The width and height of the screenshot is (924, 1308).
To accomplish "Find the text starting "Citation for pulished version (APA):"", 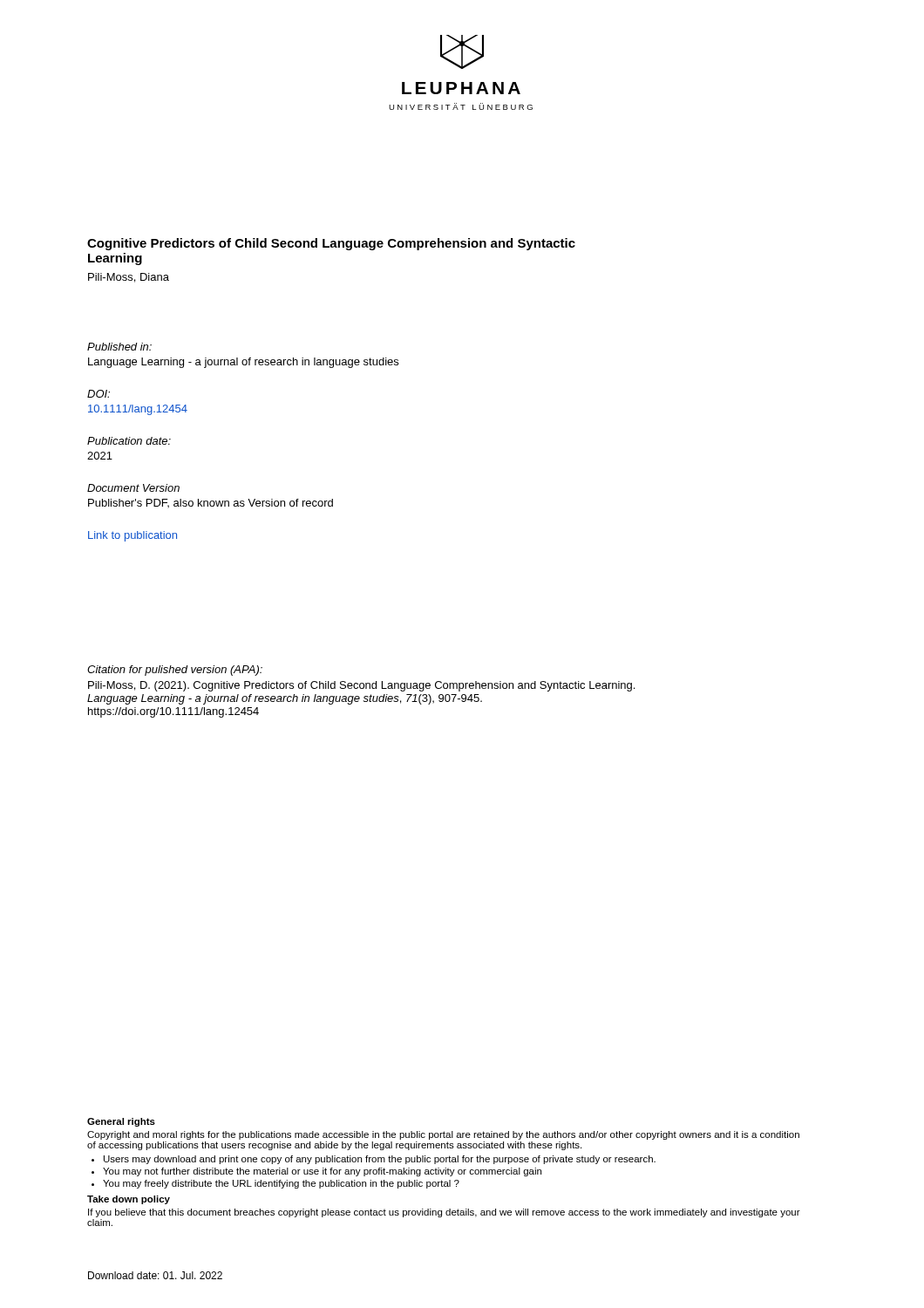I will click(x=418, y=690).
